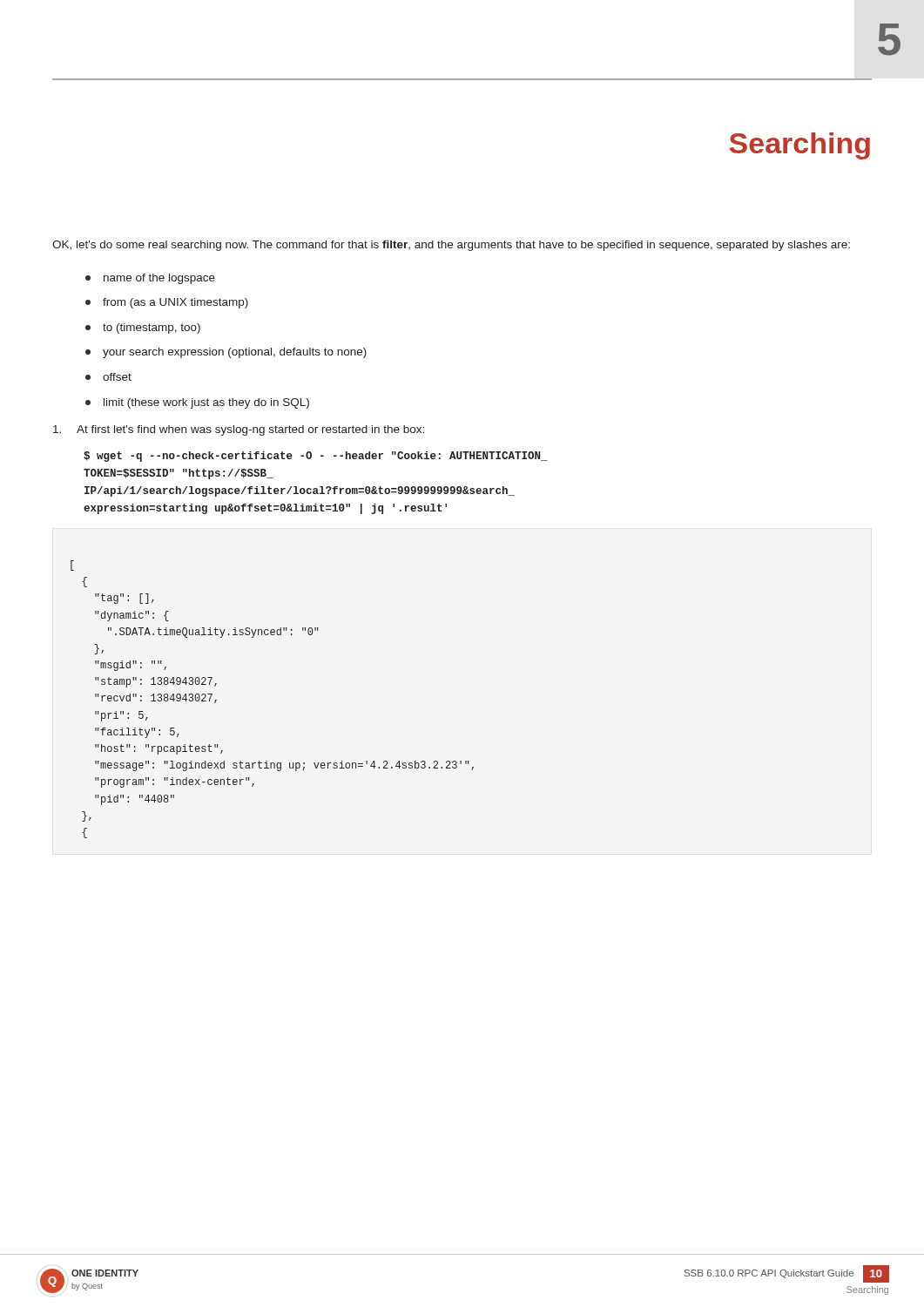Find "from (as a UNIX timestamp)" on this page
The image size is (924, 1307).
pos(167,302)
